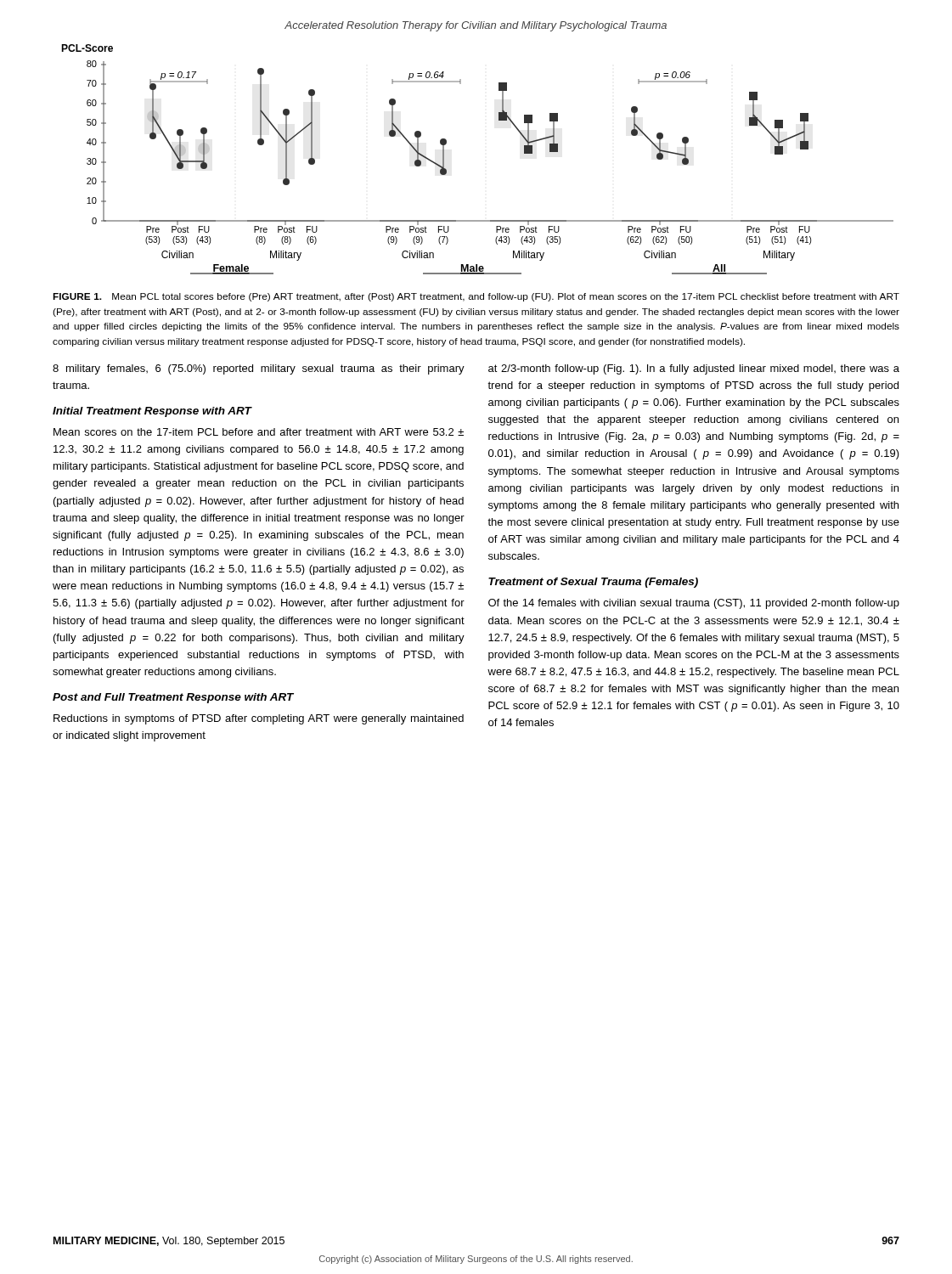Navigate to the element starting "8 military females,"
The width and height of the screenshot is (952, 1274).
[258, 377]
